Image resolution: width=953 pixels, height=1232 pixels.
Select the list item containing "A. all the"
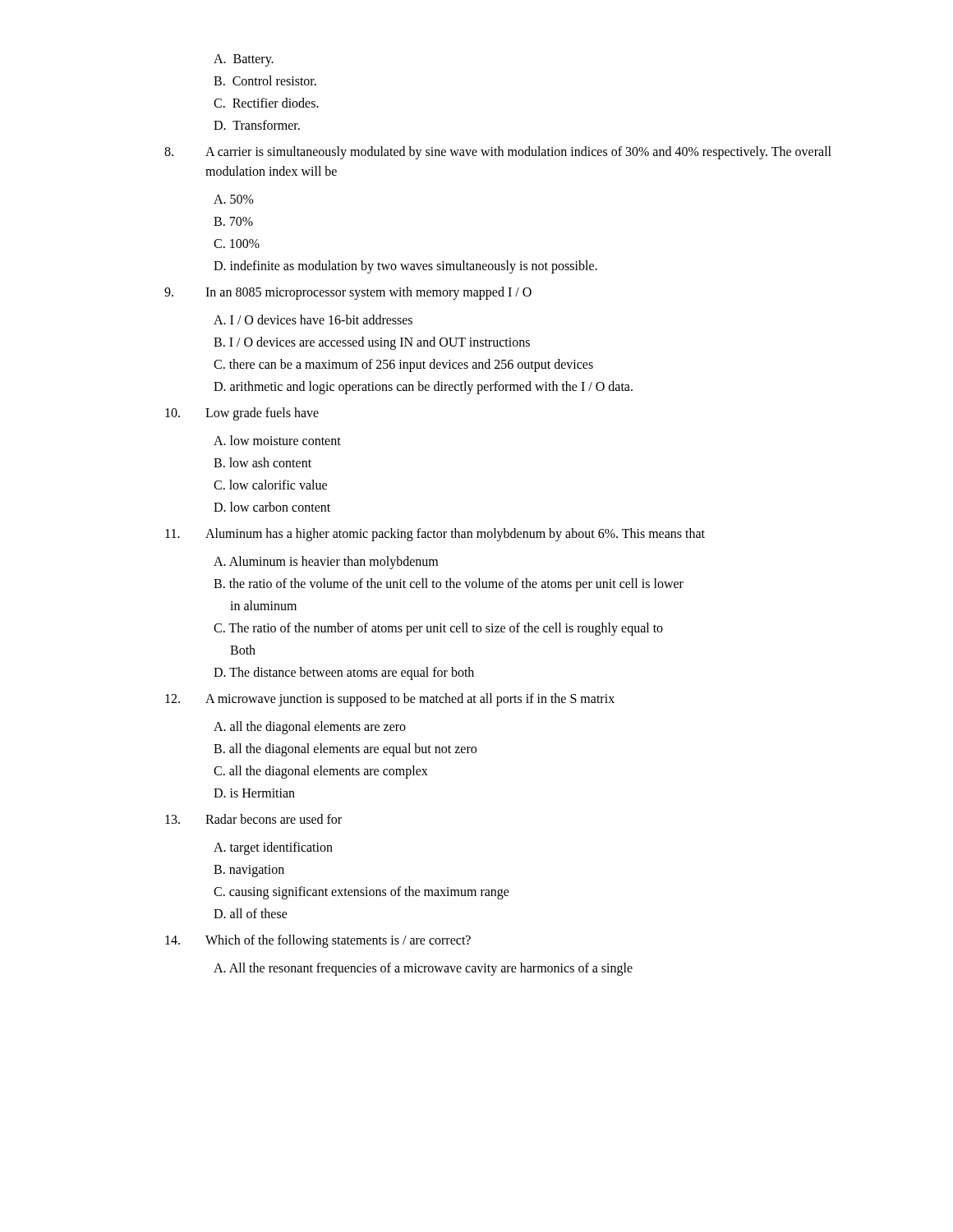point(310,726)
